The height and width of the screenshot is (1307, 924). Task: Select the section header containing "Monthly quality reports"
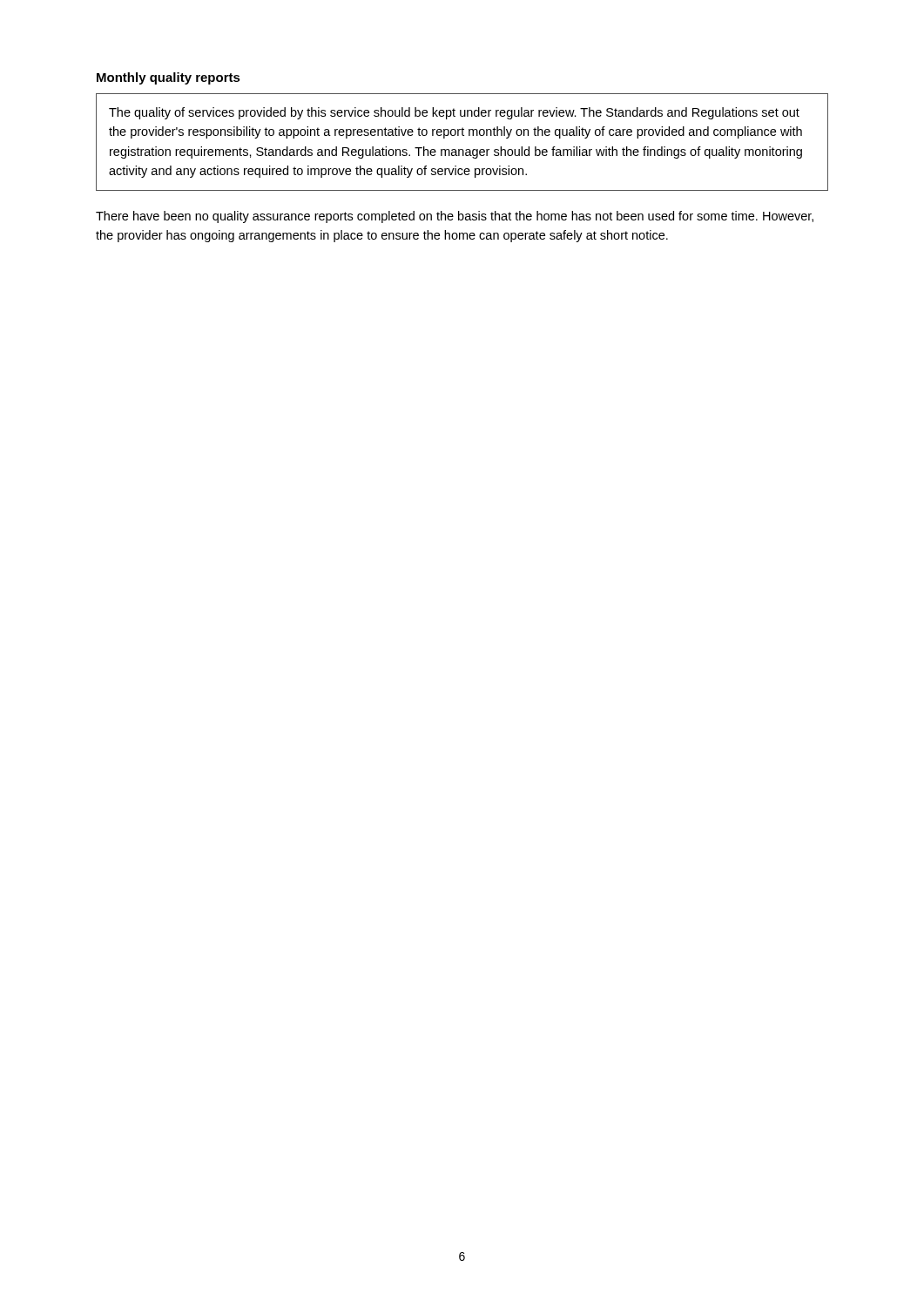(168, 77)
